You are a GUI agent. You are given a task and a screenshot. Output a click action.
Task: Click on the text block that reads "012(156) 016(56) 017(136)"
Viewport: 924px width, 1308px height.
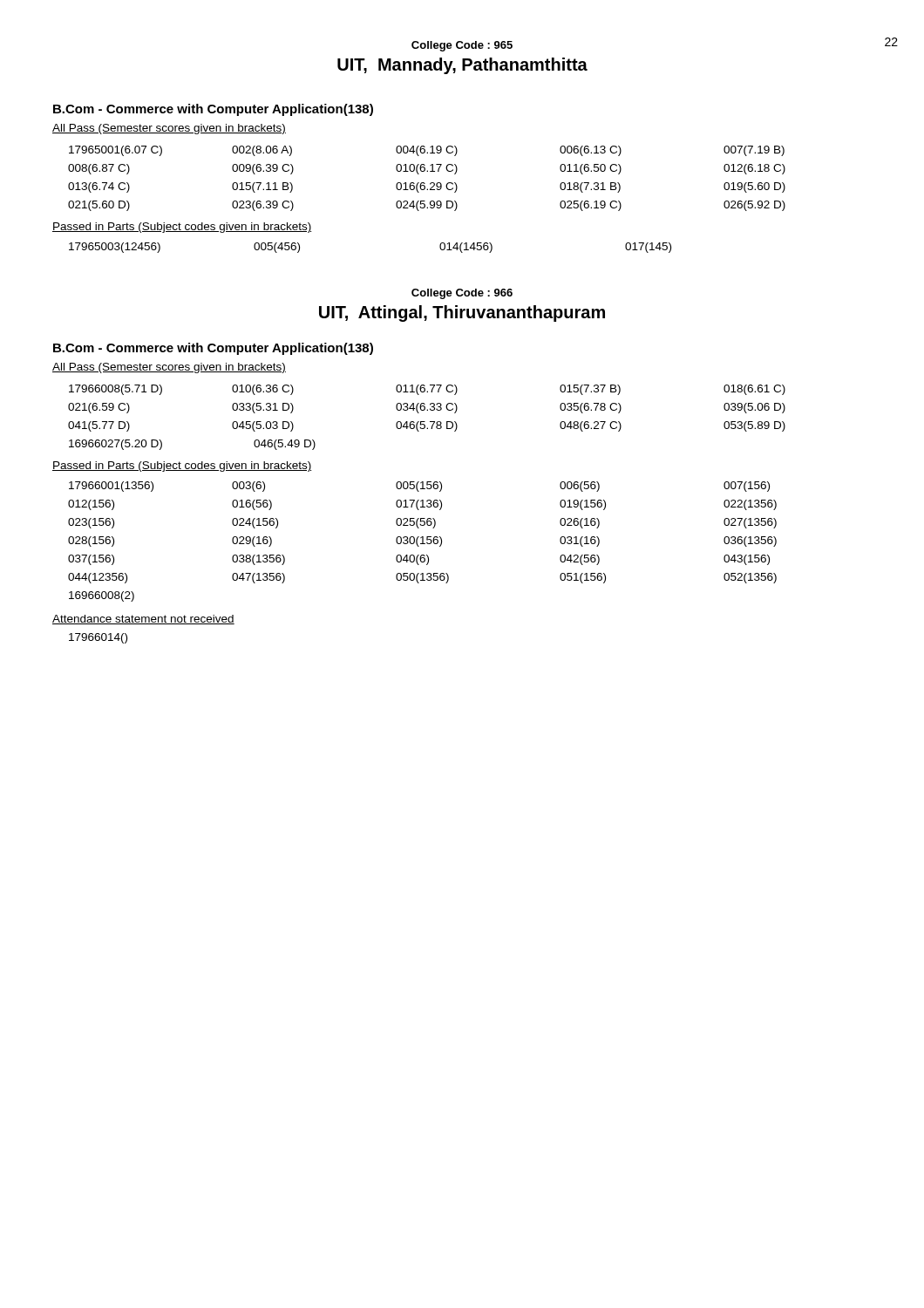pos(422,505)
